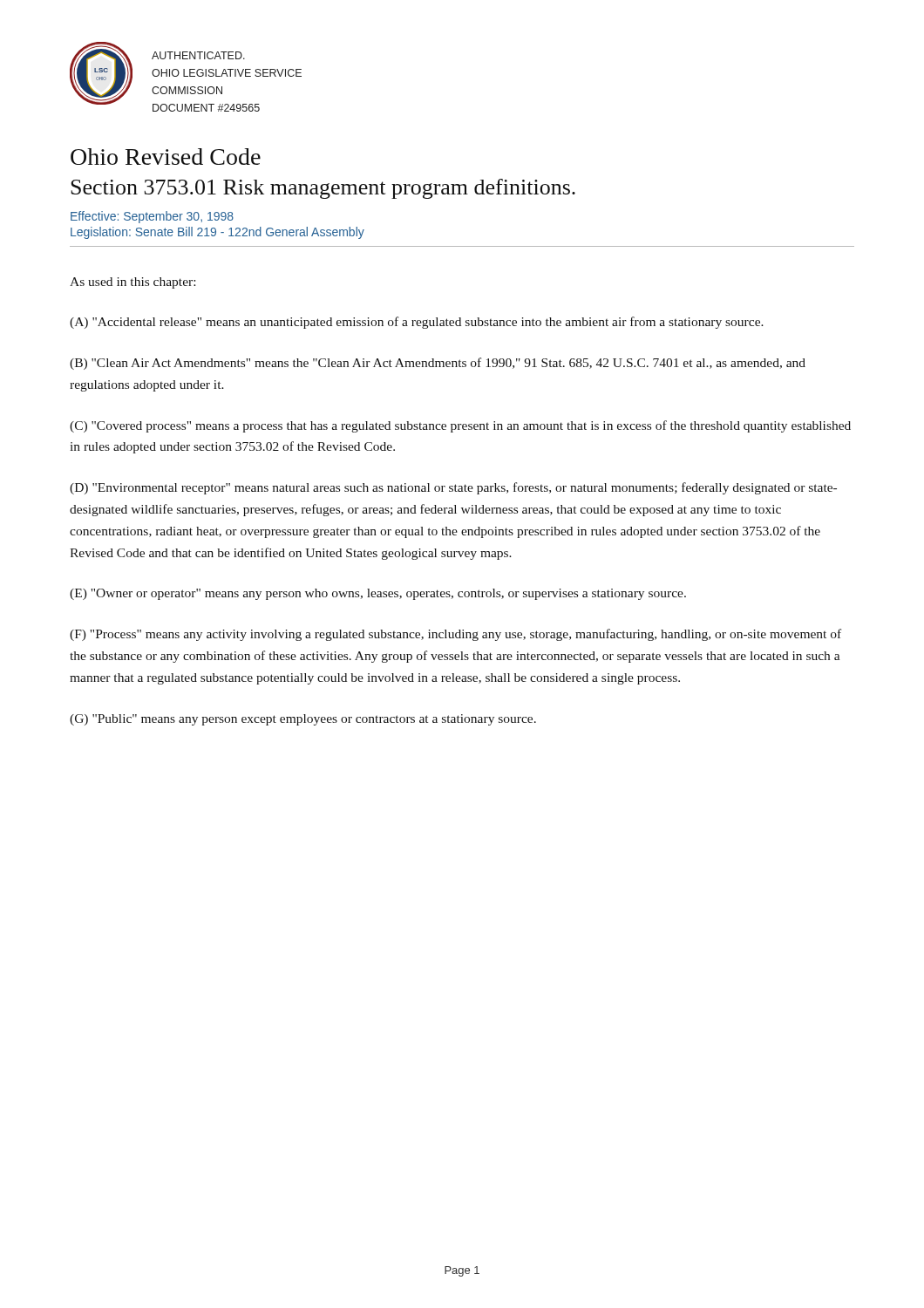Find the title with the text "Ohio Revised Code Section 3753.01 Risk"
The height and width of the screenshot is (1308, 924).
pos(462,190)
